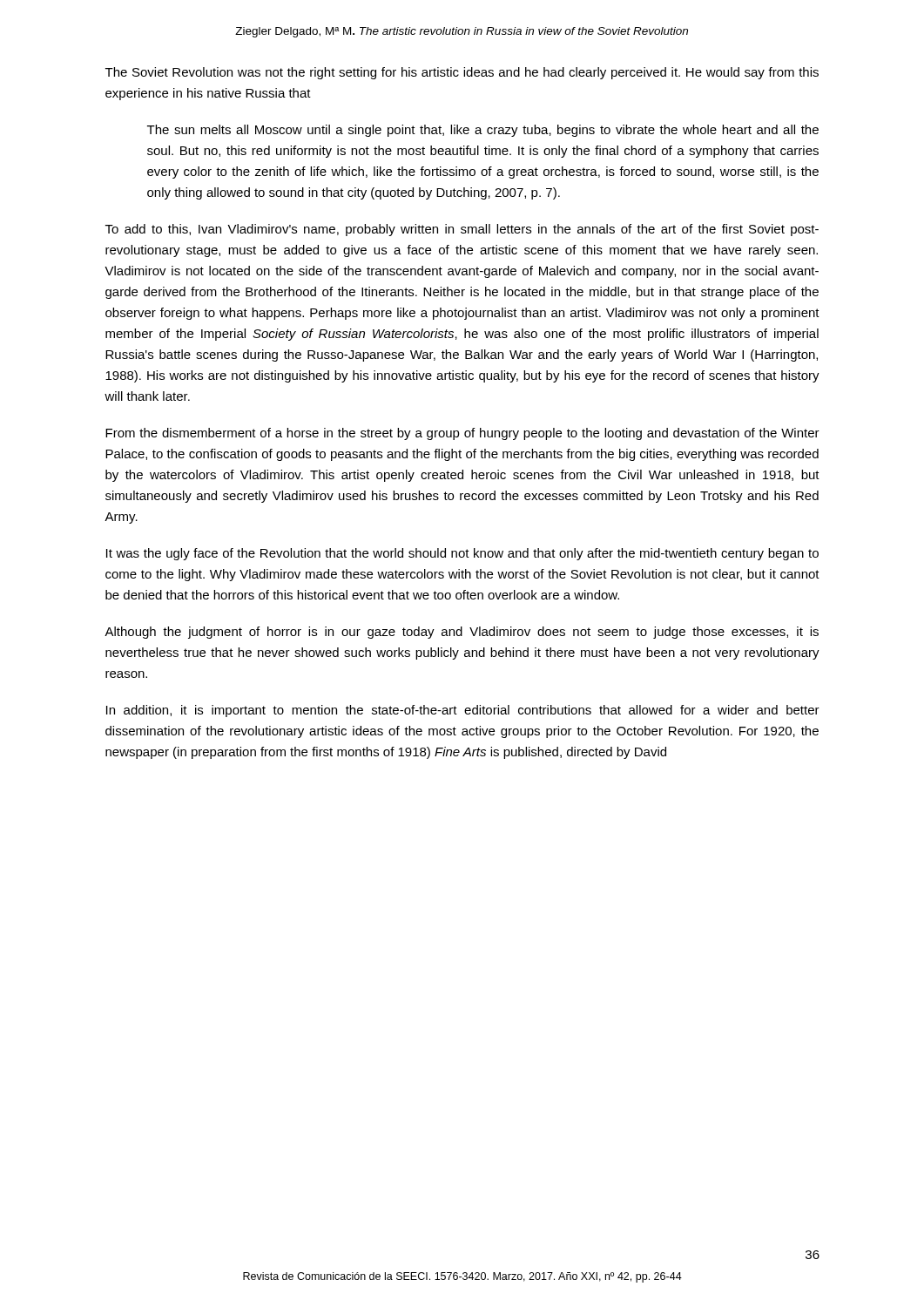
Task: Where is the passage that starts "The Soviet Revolution was not"?
Action: (x=462, y=82)
